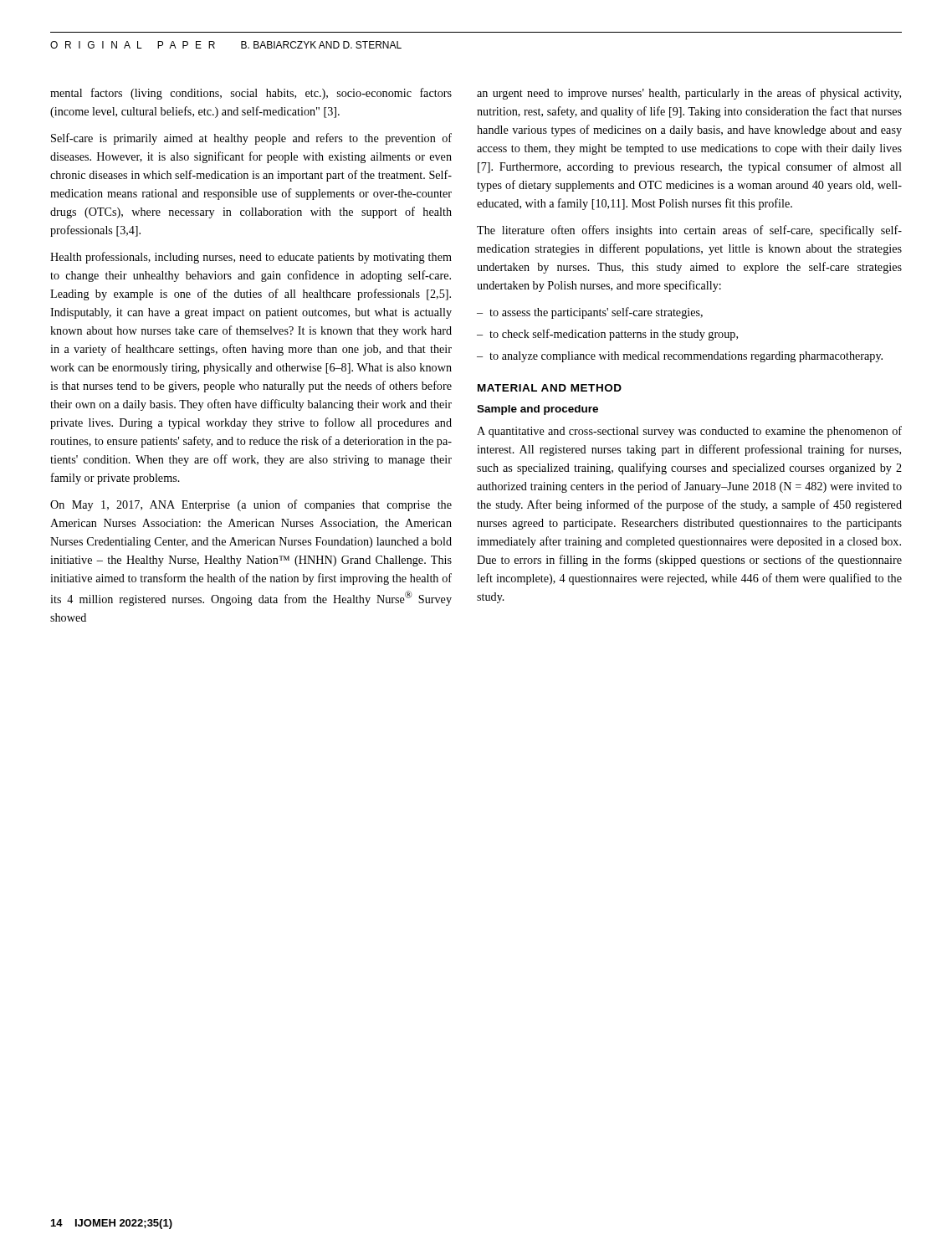Find the block on this page that starts "Health professionals, including nurses, need to educate"
This screenshot has height=1255, width=952.
pos(251,367)
